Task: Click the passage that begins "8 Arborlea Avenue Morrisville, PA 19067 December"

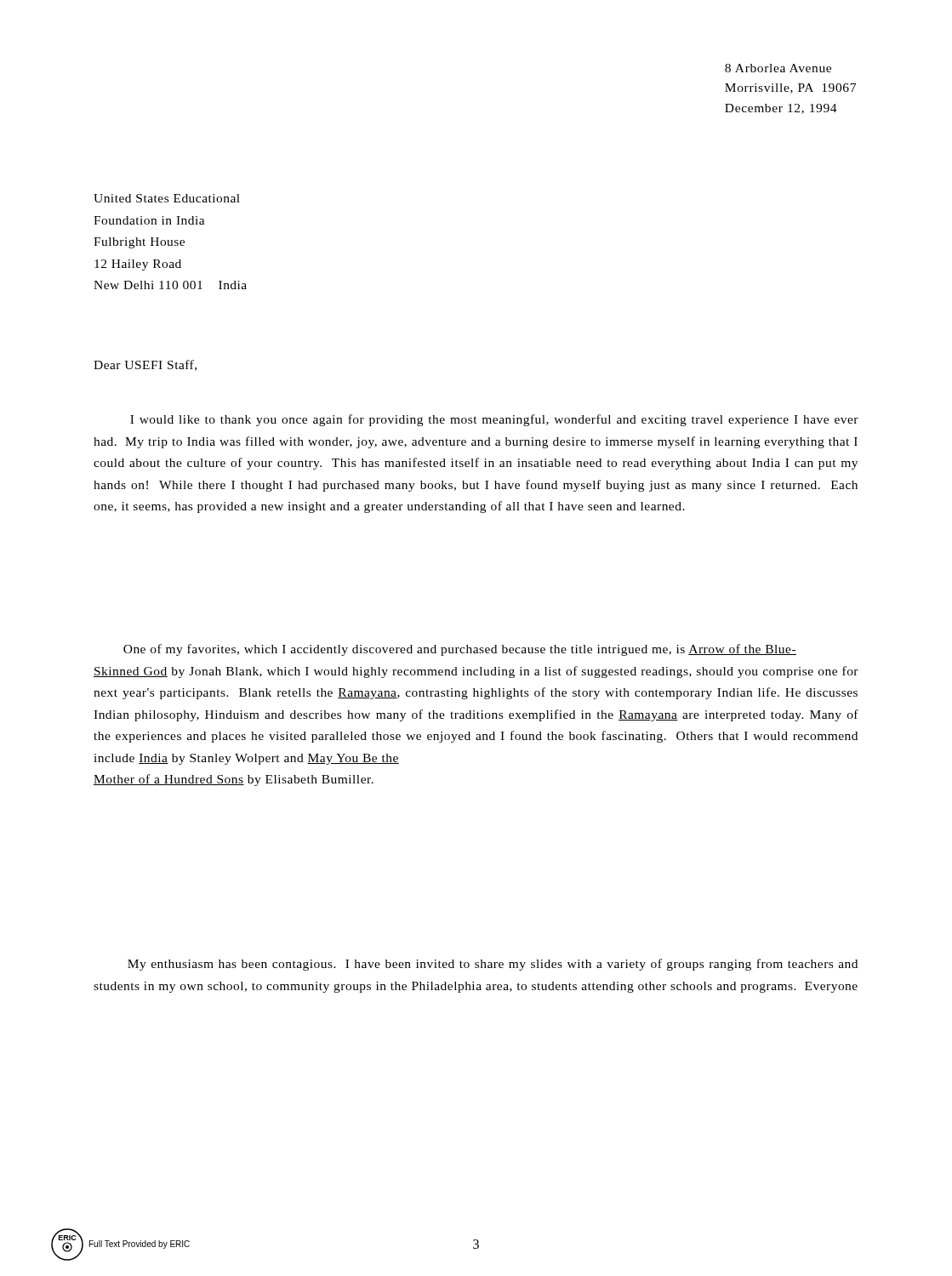Action: 791,87
